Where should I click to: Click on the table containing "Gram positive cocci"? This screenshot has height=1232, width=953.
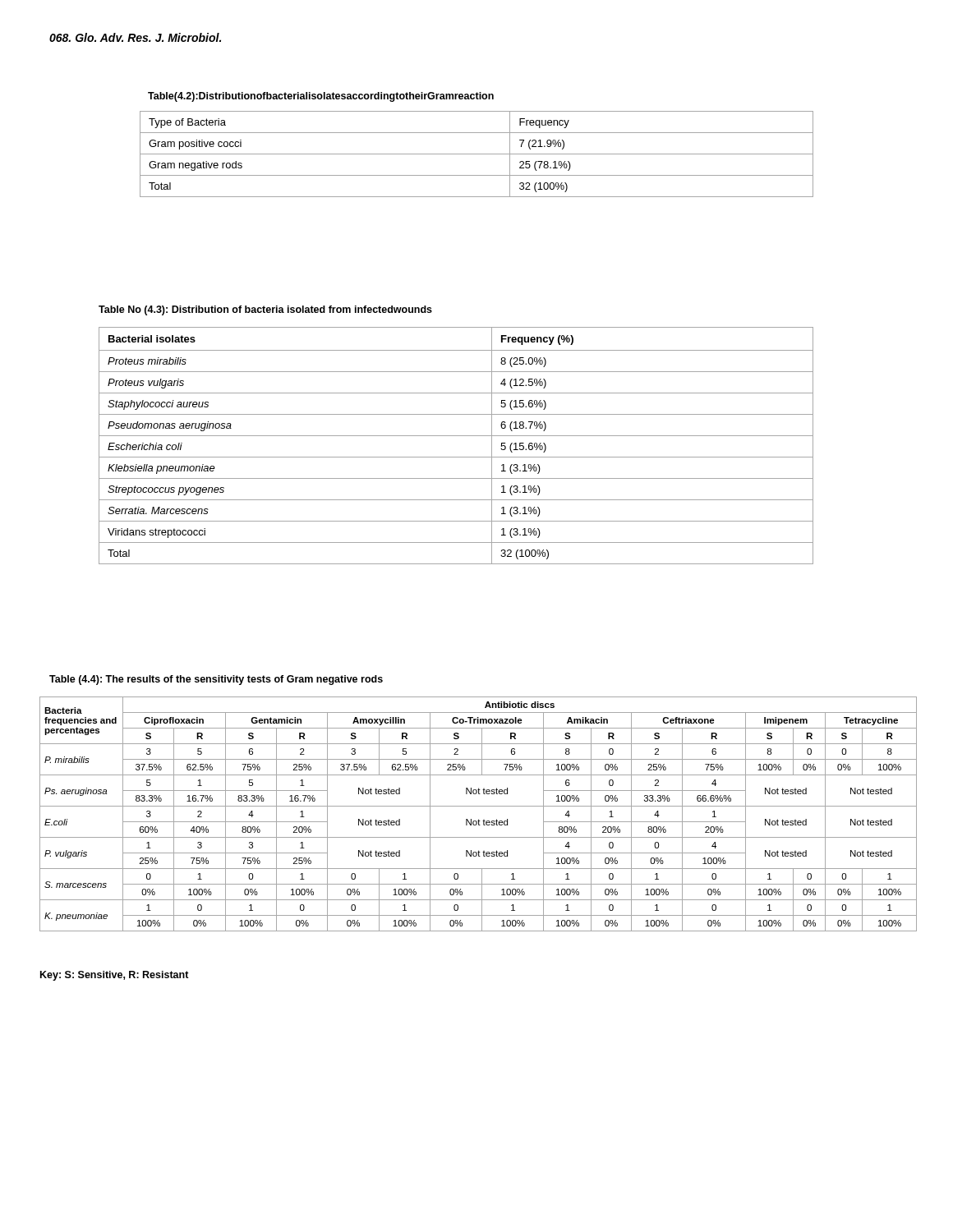click(476, 154)
